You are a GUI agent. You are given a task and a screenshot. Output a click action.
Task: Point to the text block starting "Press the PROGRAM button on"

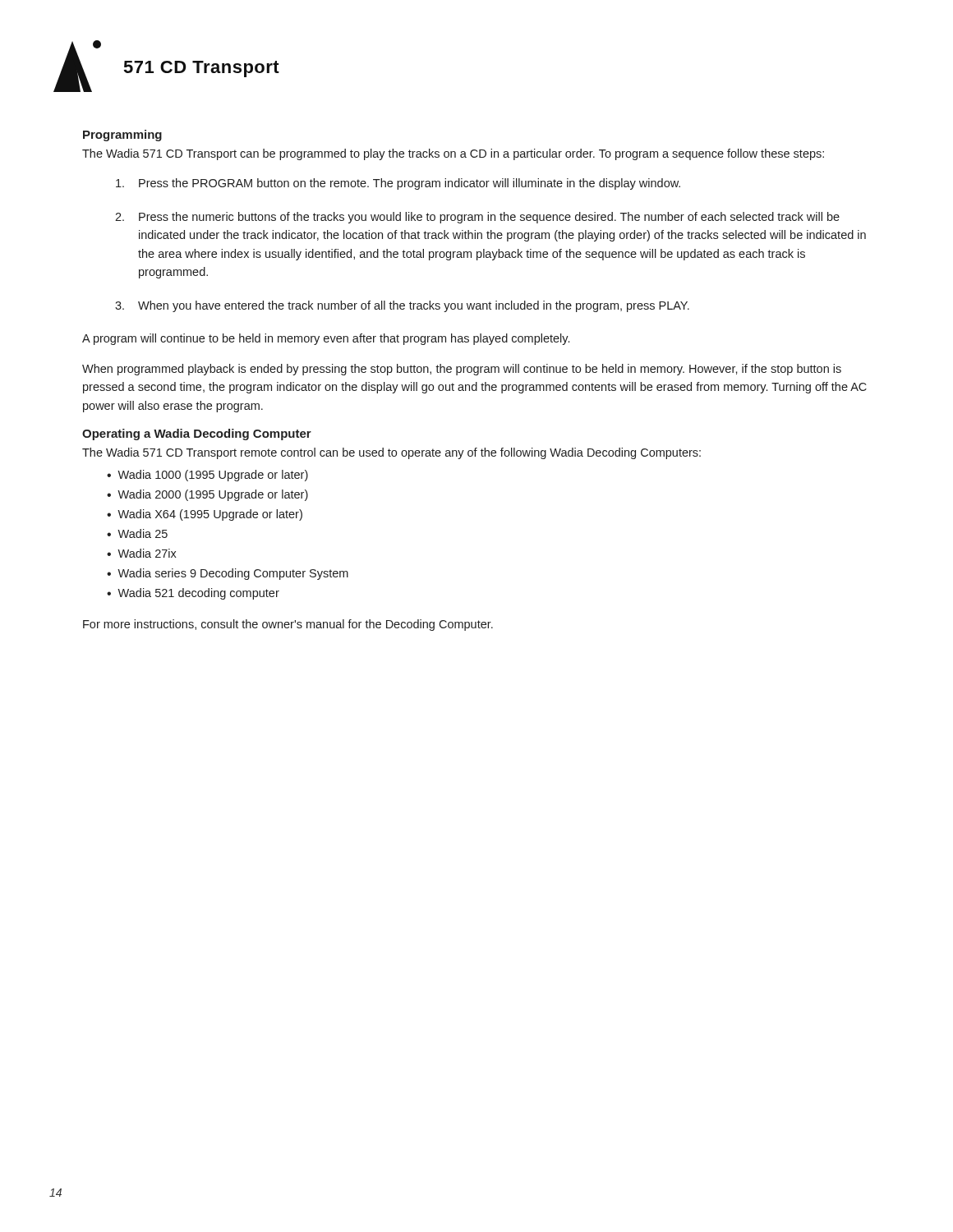point(398,184)
